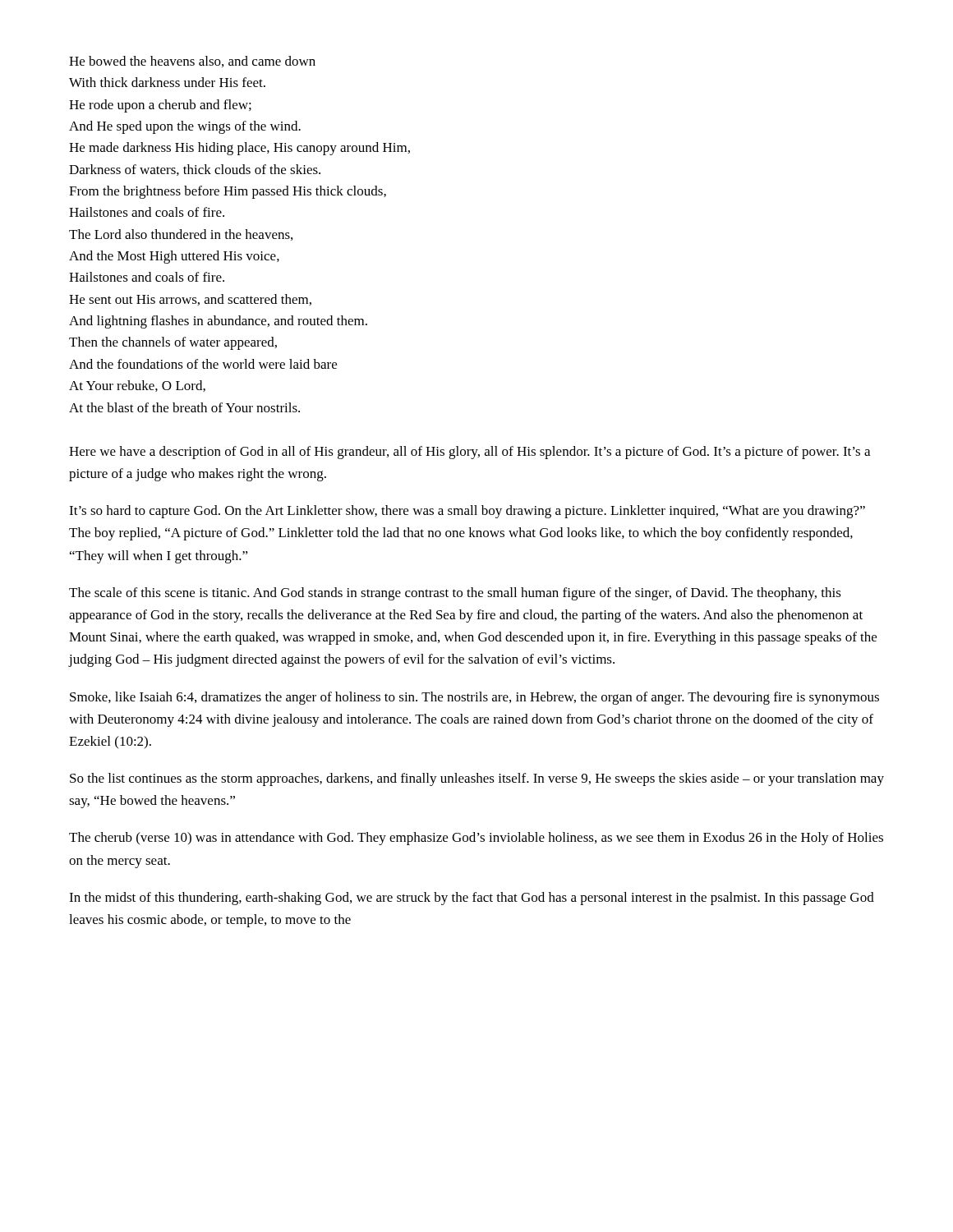
Task: Navigate to the passage starting "He bowed the"
Action: click(192, 62)
